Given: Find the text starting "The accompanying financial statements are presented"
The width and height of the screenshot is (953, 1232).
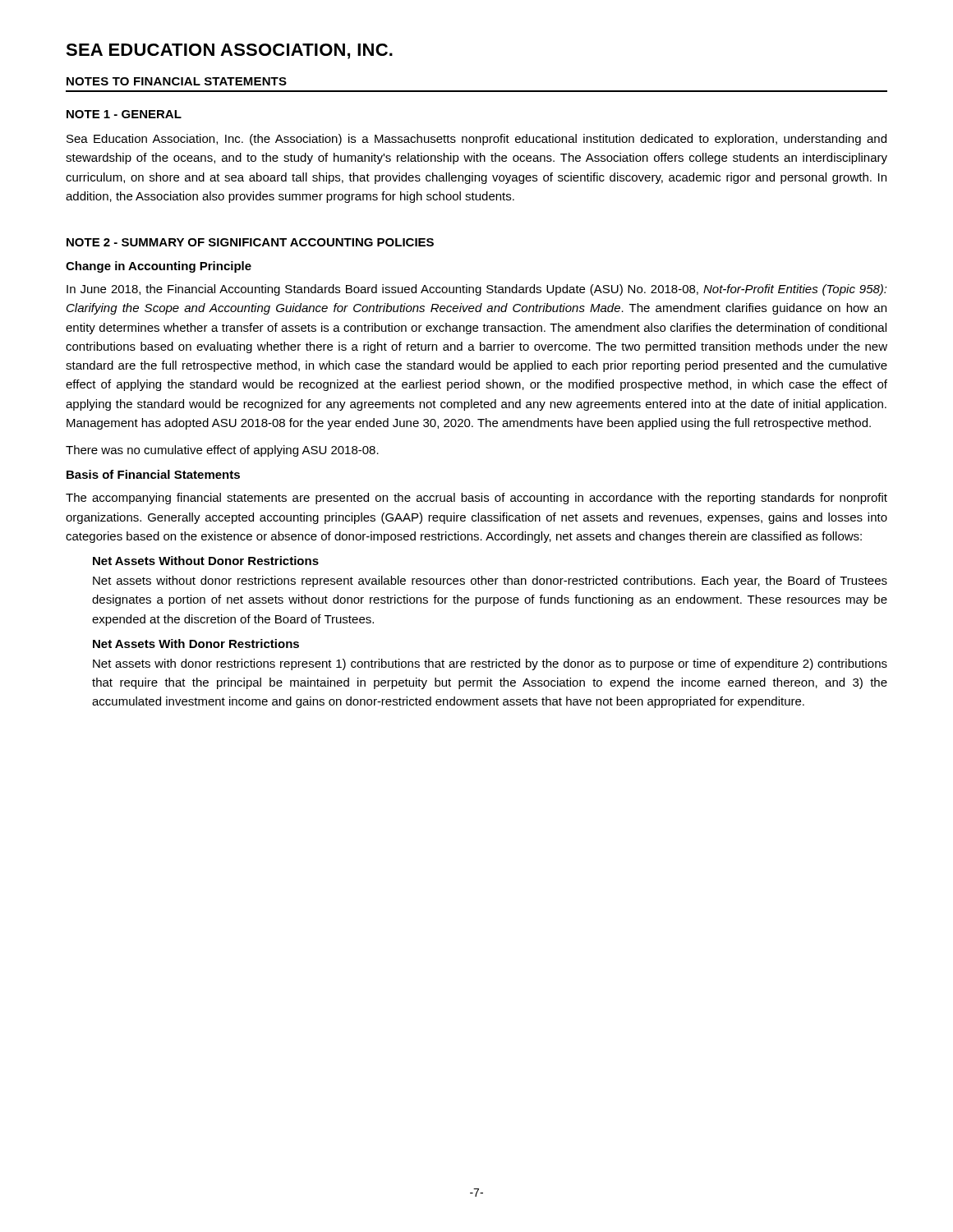Looking at the screenshot, I should 476,517.
